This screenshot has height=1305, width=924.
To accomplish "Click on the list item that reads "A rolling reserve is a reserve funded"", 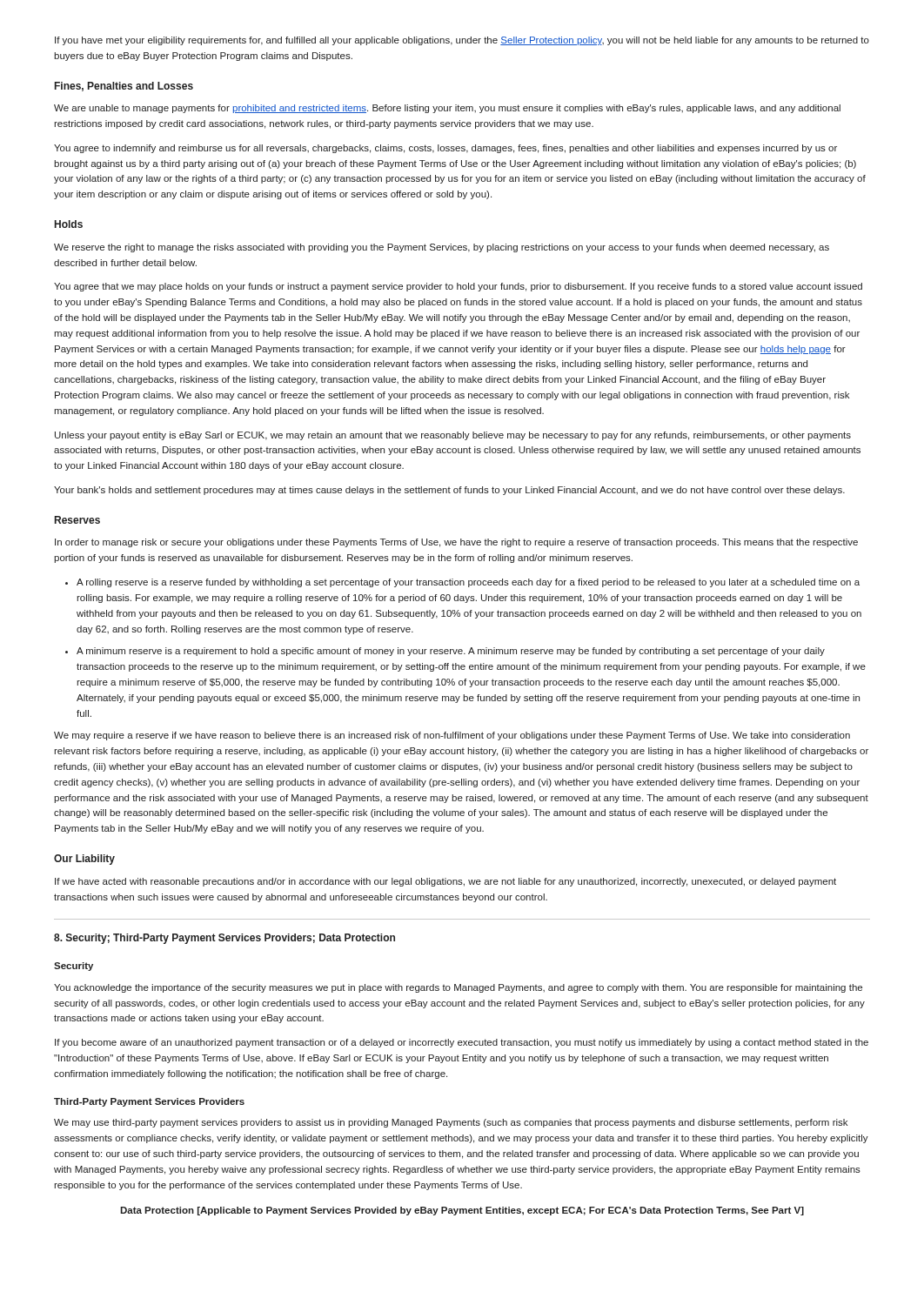I will (473, 606).
